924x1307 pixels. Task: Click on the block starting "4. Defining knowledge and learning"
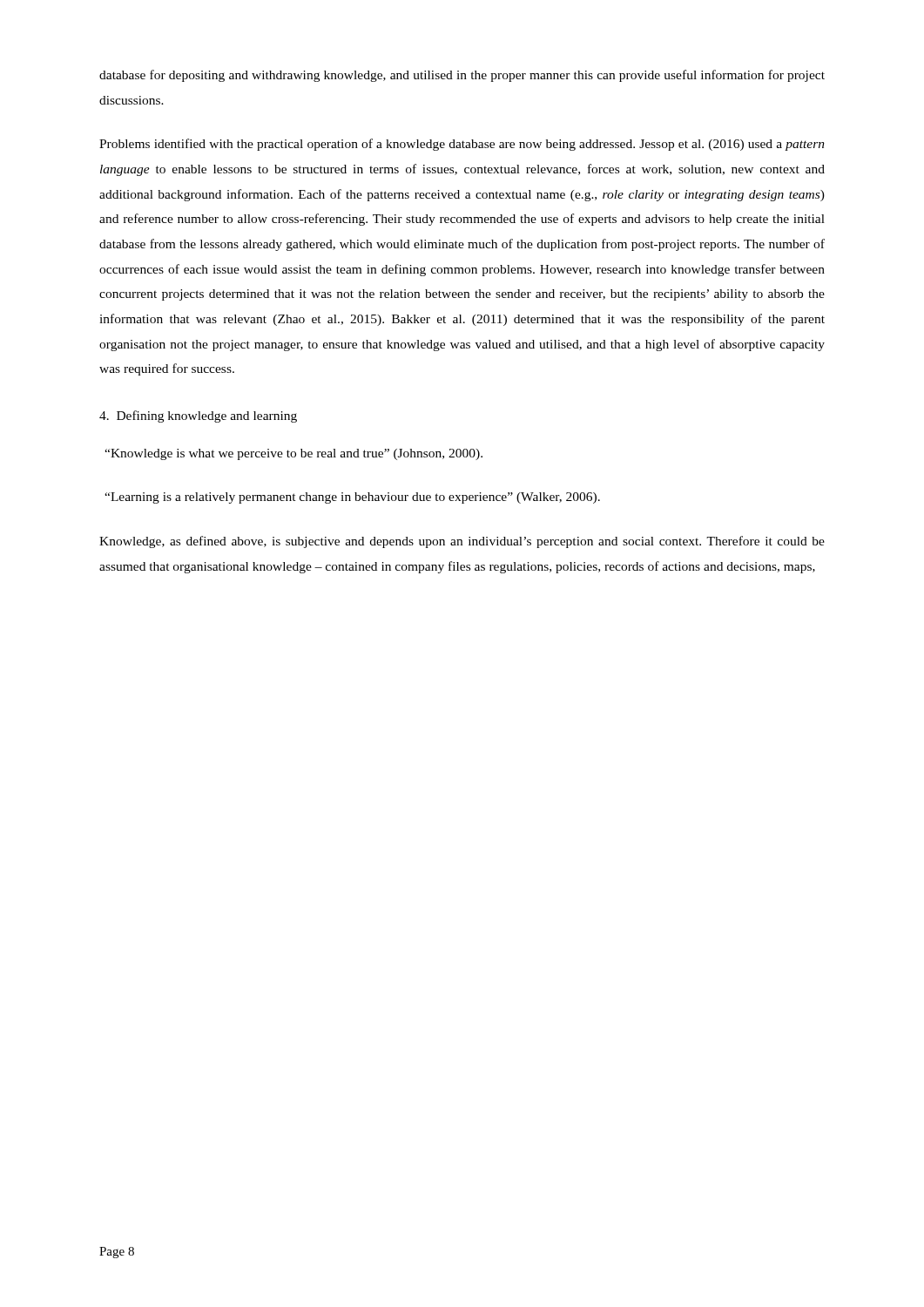click(x=198, y=415)
